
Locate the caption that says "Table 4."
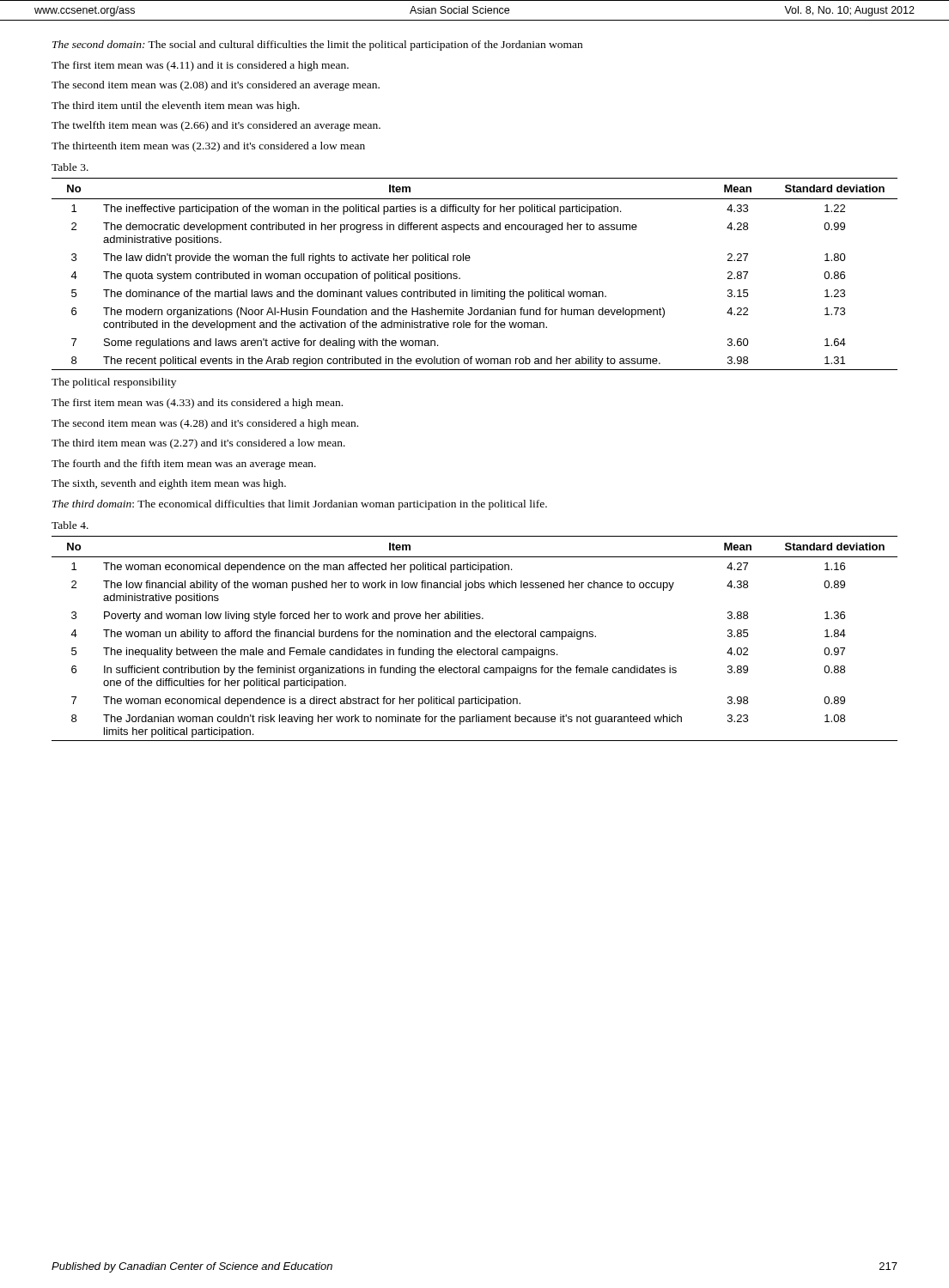70,525
